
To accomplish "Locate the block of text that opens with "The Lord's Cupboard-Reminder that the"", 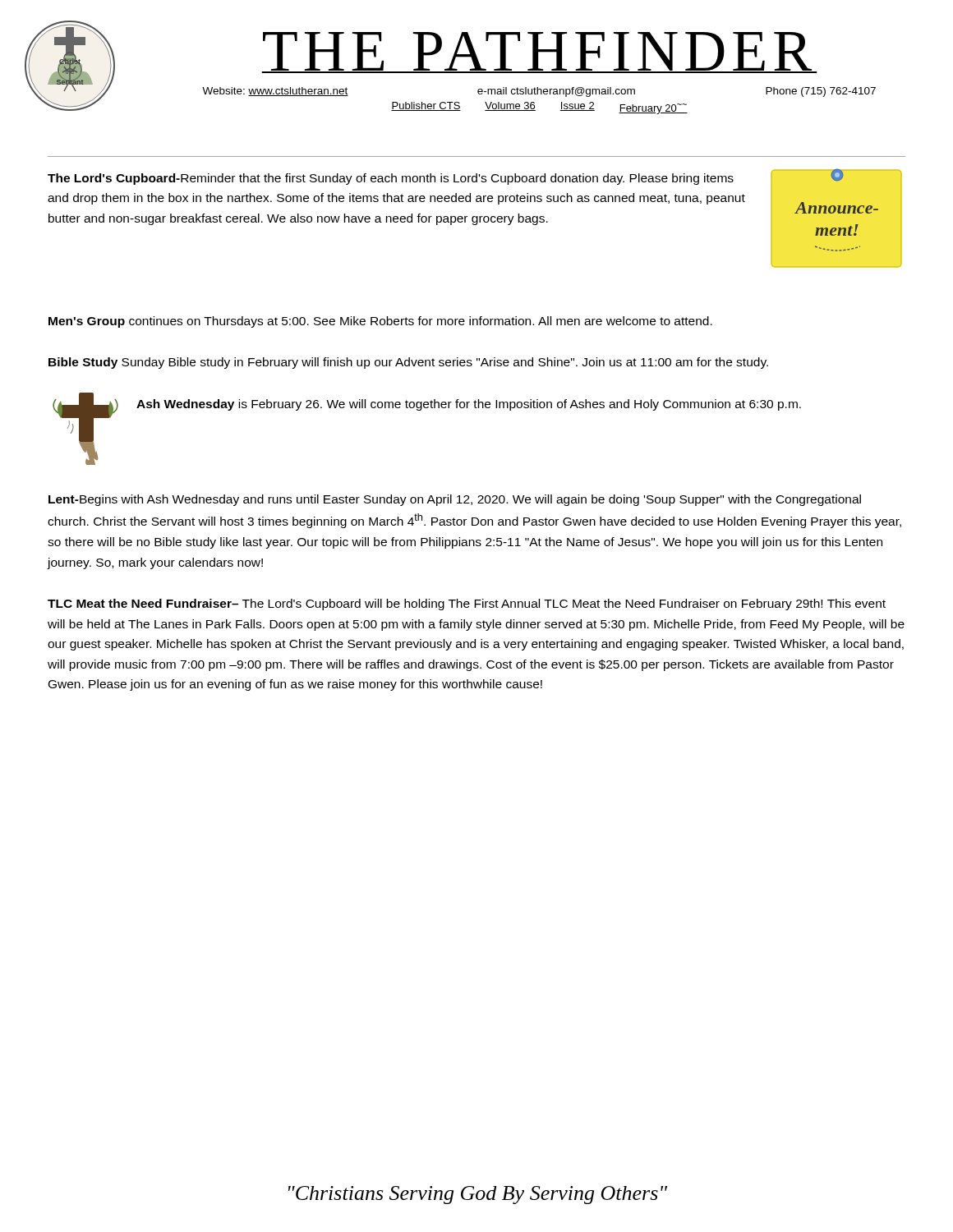I will tap(396, 198).
